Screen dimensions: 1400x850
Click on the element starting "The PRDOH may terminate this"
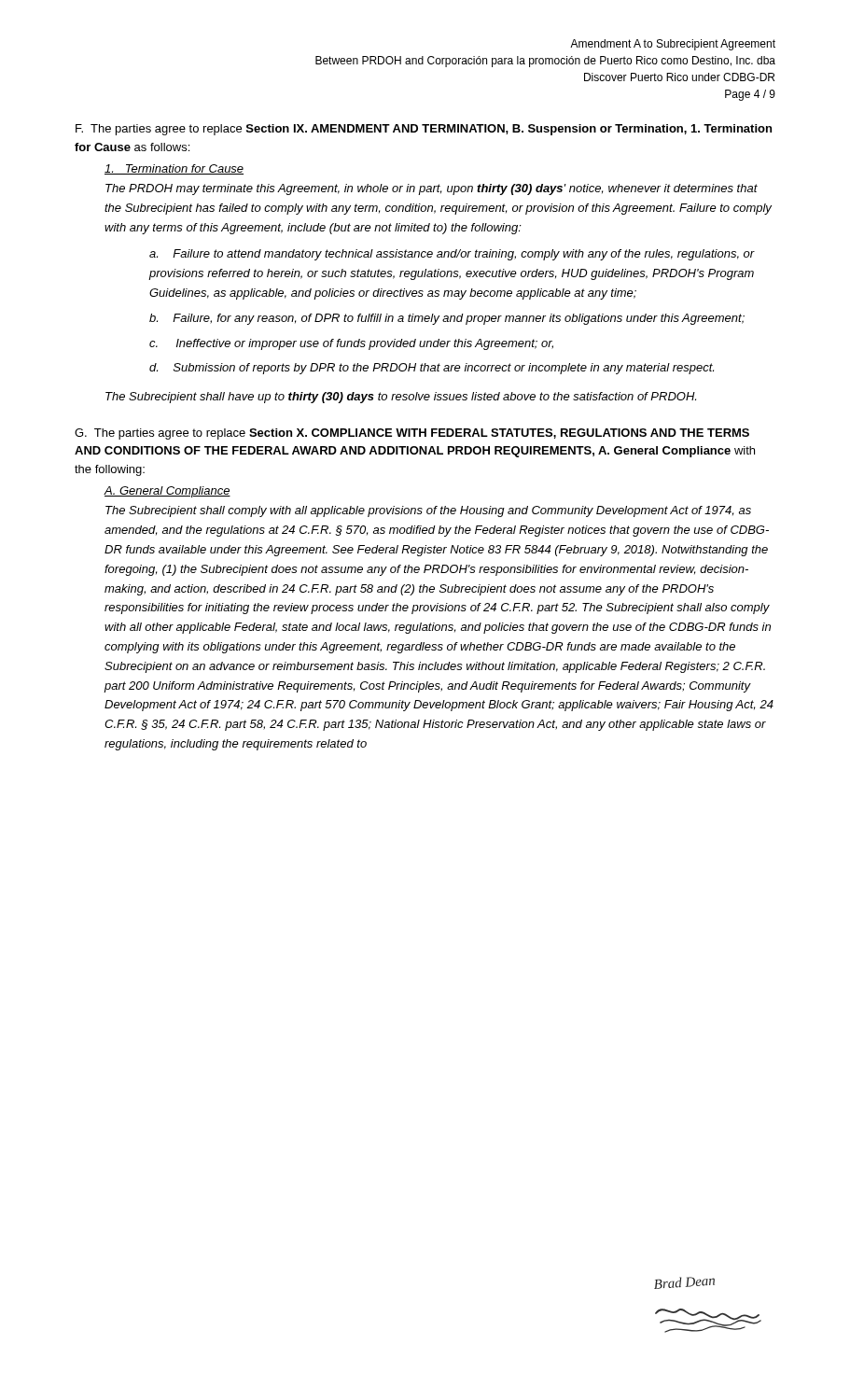[438, 207]
